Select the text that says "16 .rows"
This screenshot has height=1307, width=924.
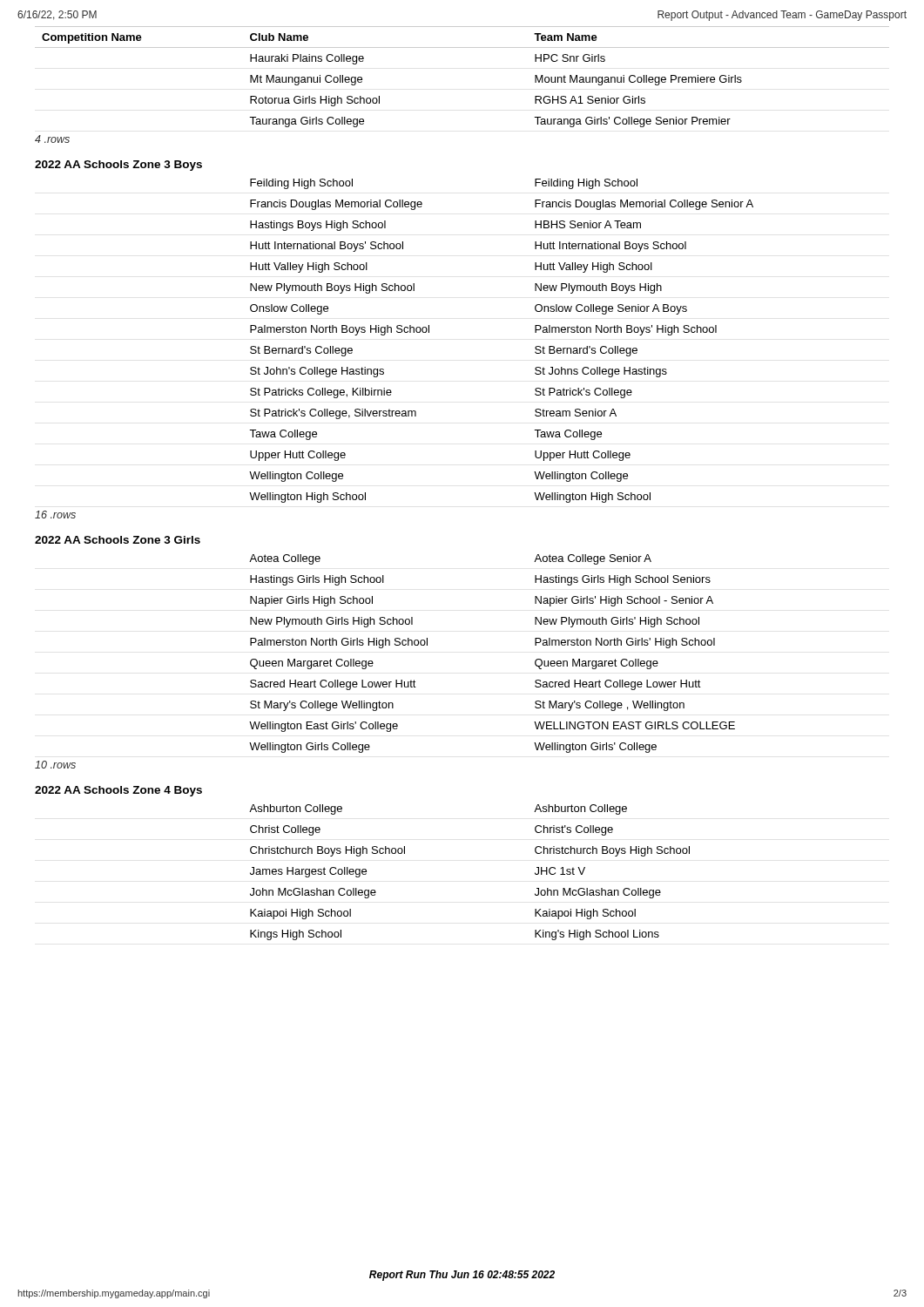pos(55,515)
